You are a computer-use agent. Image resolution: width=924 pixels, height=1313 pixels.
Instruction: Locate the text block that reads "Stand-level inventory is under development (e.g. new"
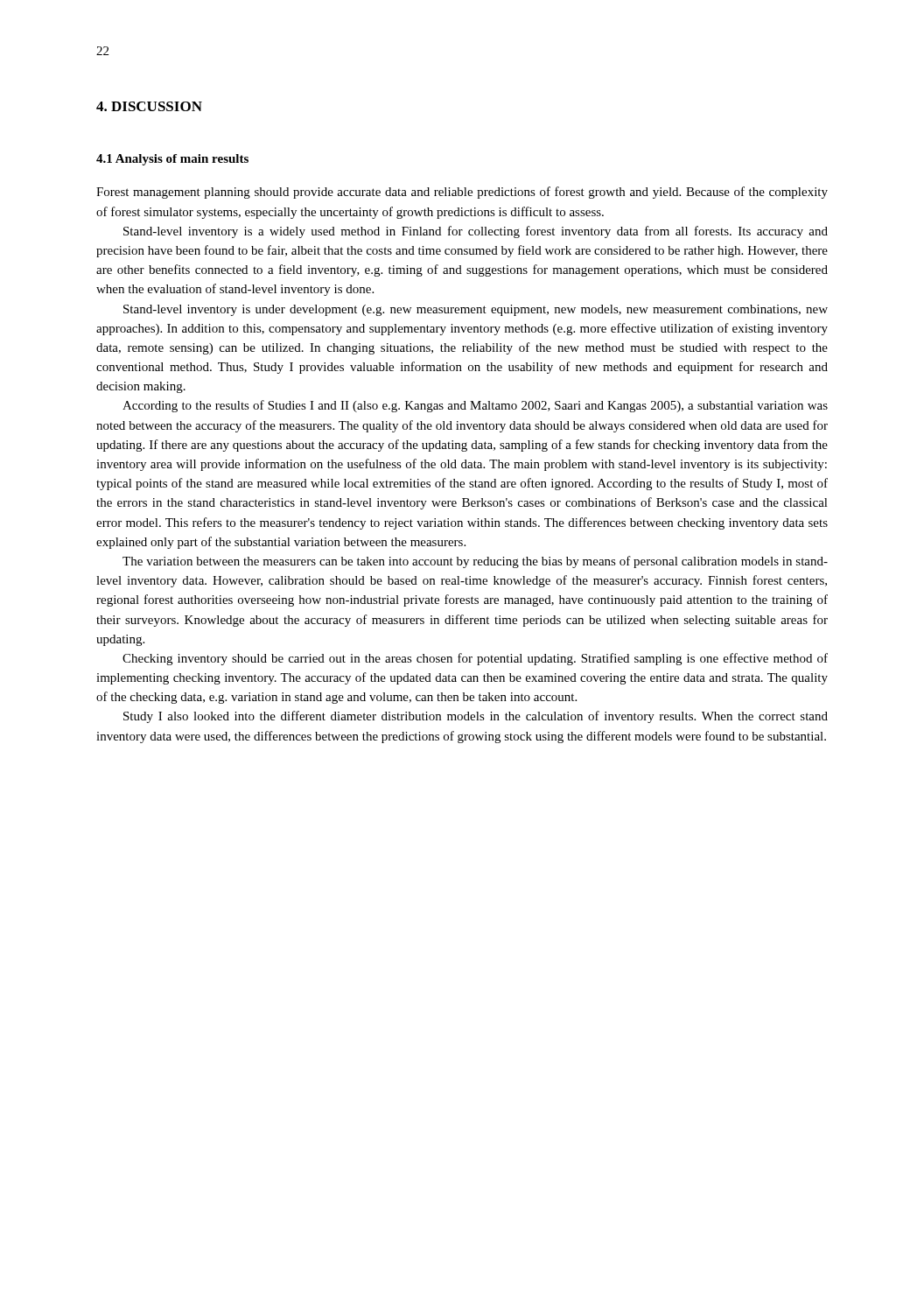tap(462, 347)
